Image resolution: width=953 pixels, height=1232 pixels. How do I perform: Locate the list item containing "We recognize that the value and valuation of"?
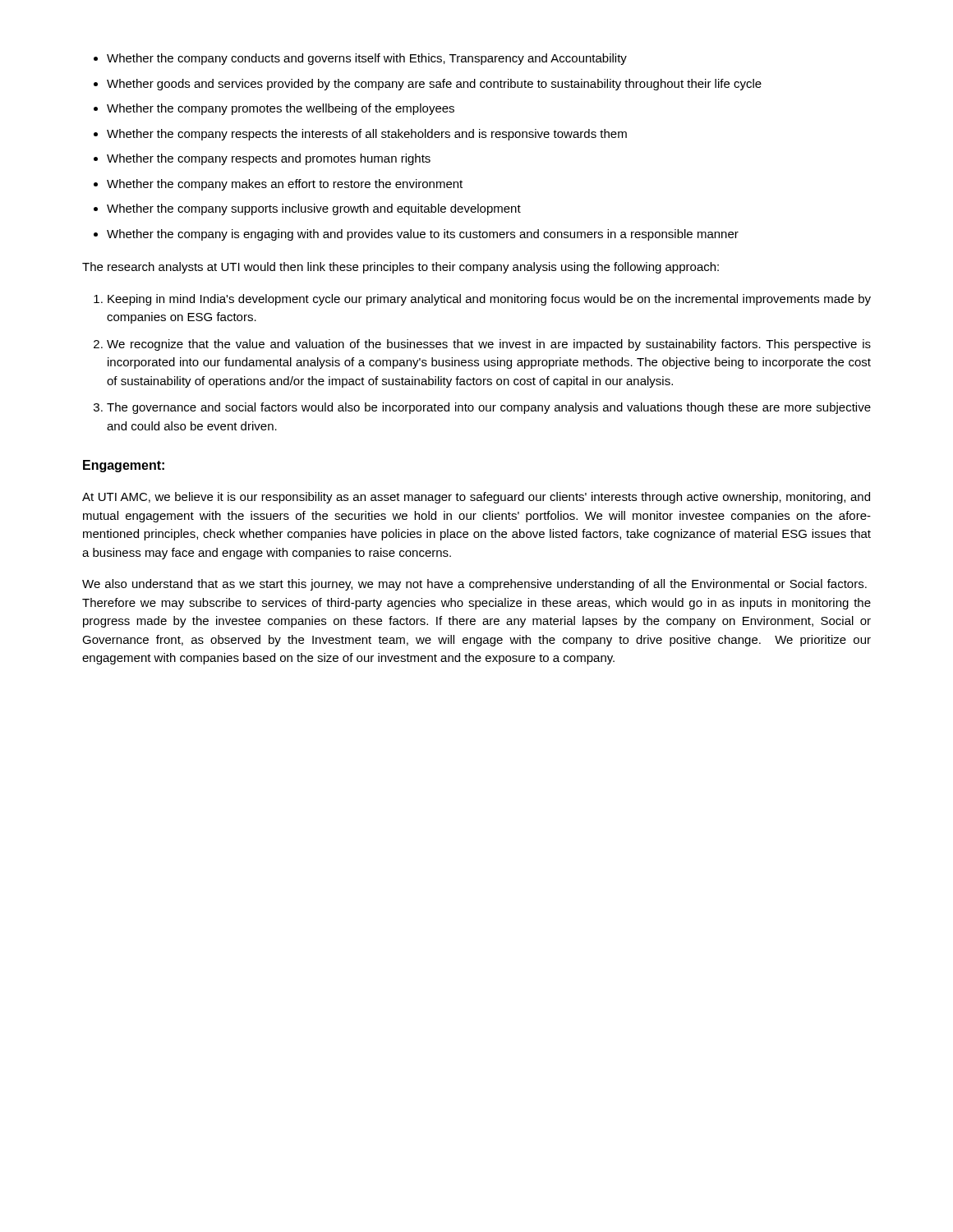click(x=489, y=362)
